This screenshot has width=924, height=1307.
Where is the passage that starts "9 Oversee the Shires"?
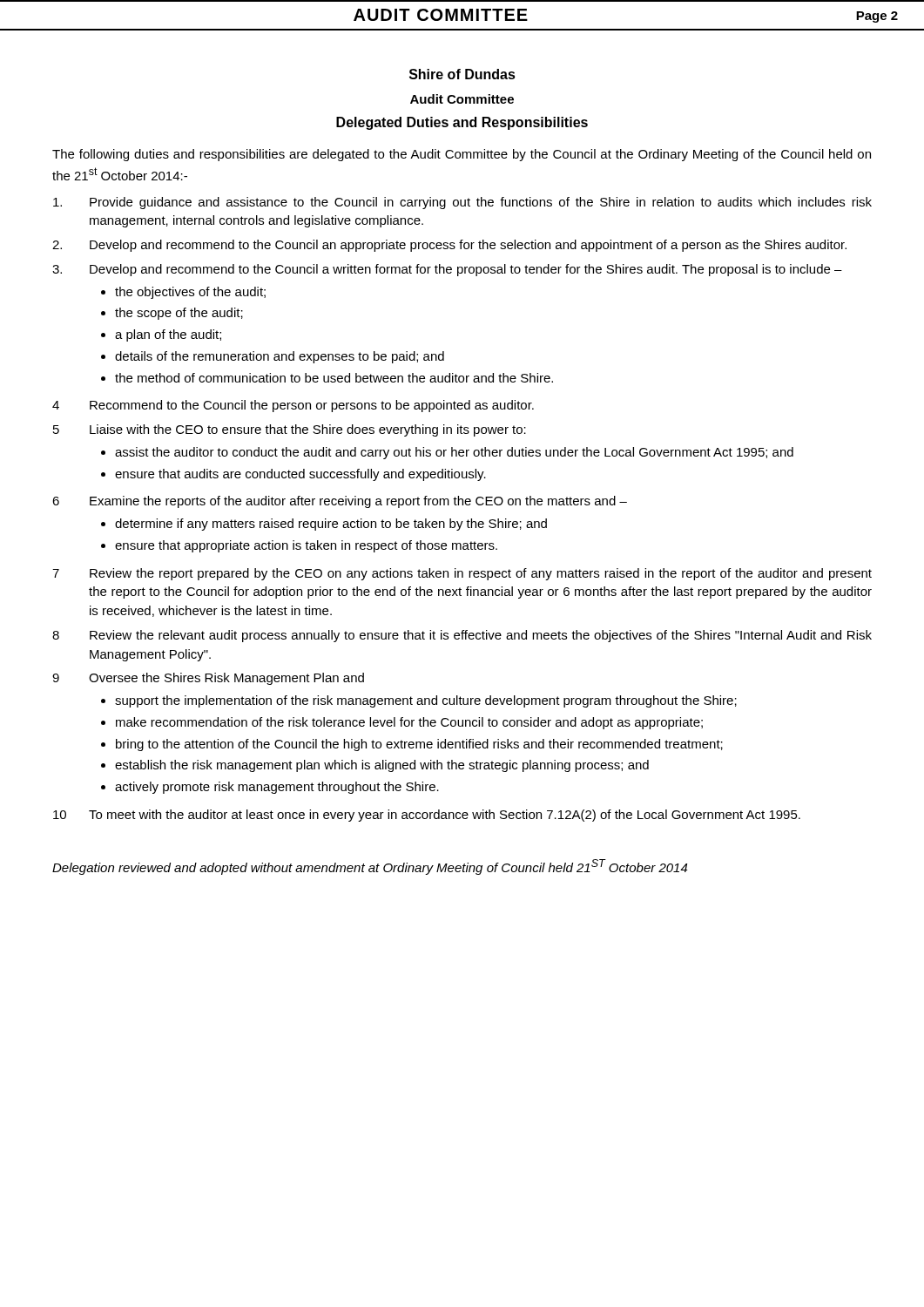click(x=462, y=734)
